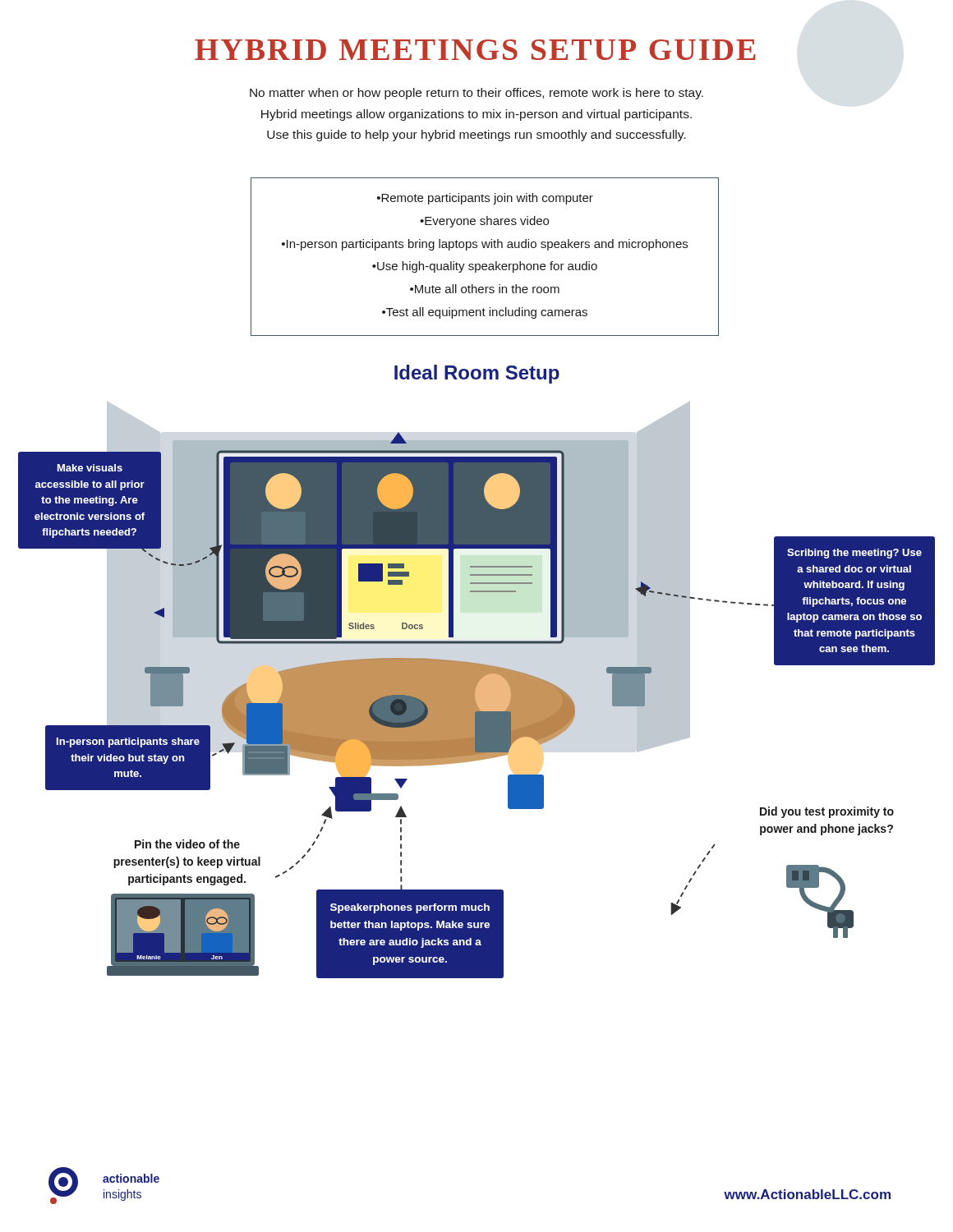The width and height of the screenshot is (953, 1232).
Task: Click on the text starting "Scribing the meeting? Use"
Action: coord(854,600)
